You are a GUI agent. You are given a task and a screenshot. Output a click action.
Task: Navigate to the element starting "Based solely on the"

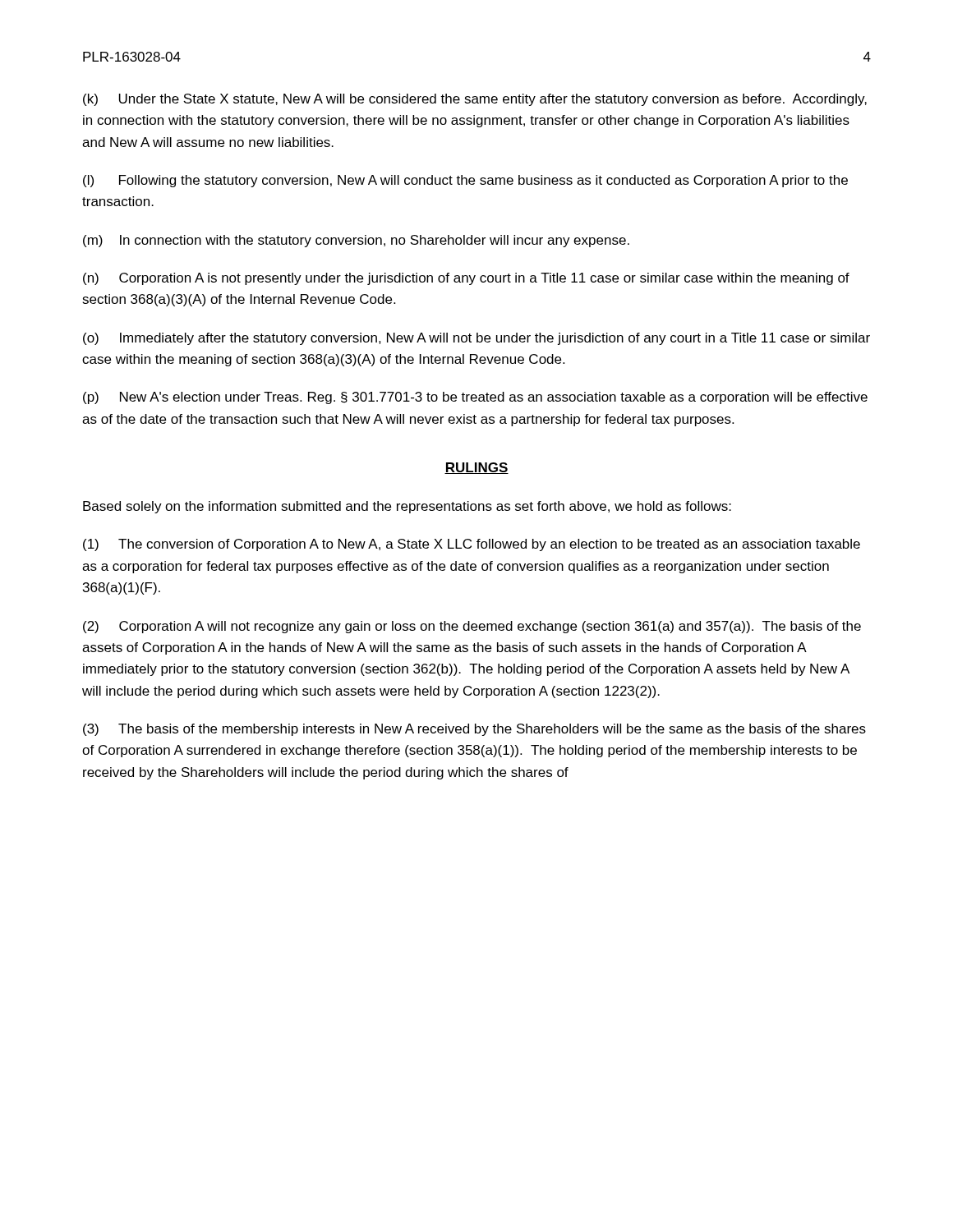(407, 506)
